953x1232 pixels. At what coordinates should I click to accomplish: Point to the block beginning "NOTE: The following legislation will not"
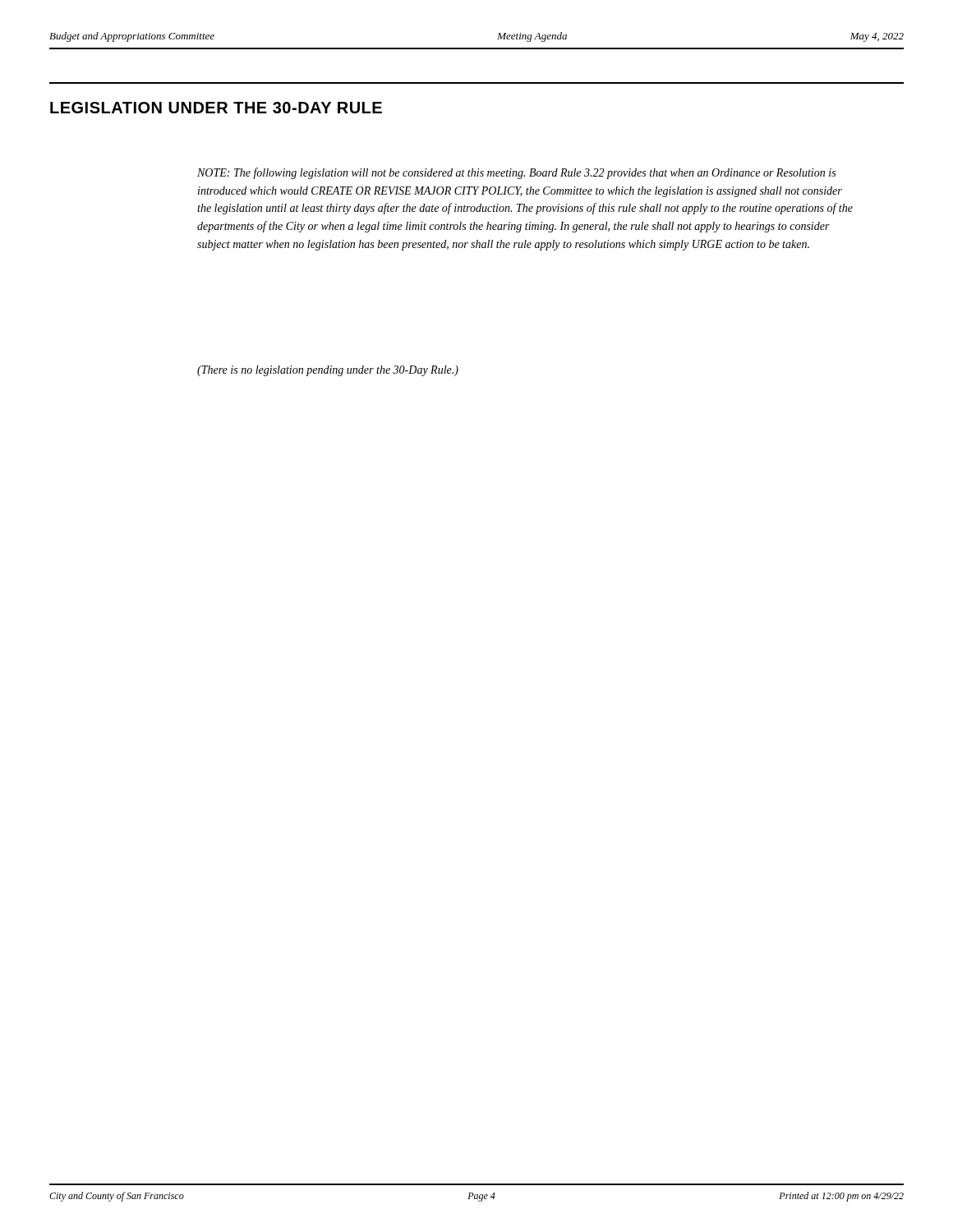[526, 209]
